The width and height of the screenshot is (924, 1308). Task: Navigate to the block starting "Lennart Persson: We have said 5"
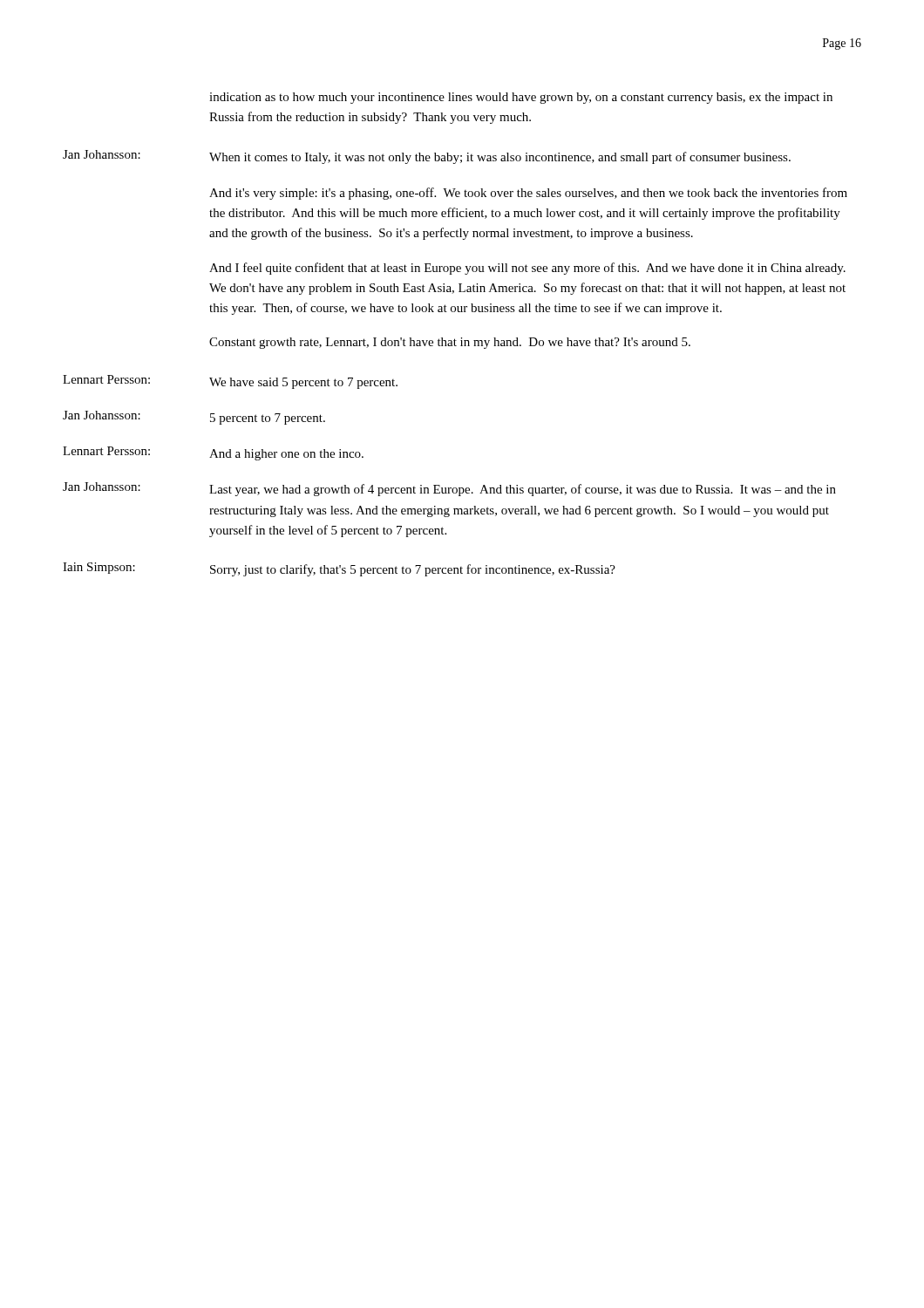tap(230, 382)
